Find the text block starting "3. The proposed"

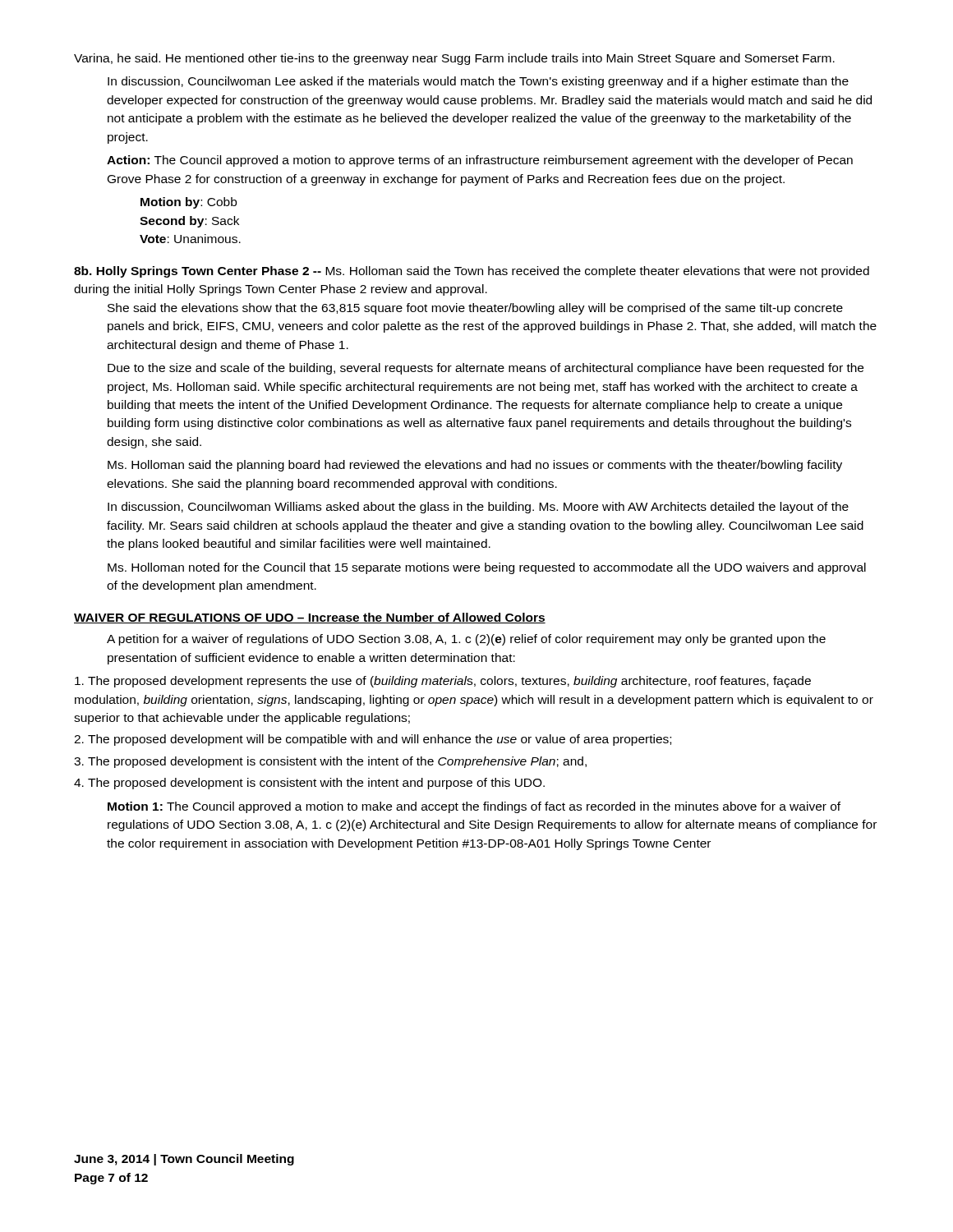pyautogui.click(x=476, y=761)
